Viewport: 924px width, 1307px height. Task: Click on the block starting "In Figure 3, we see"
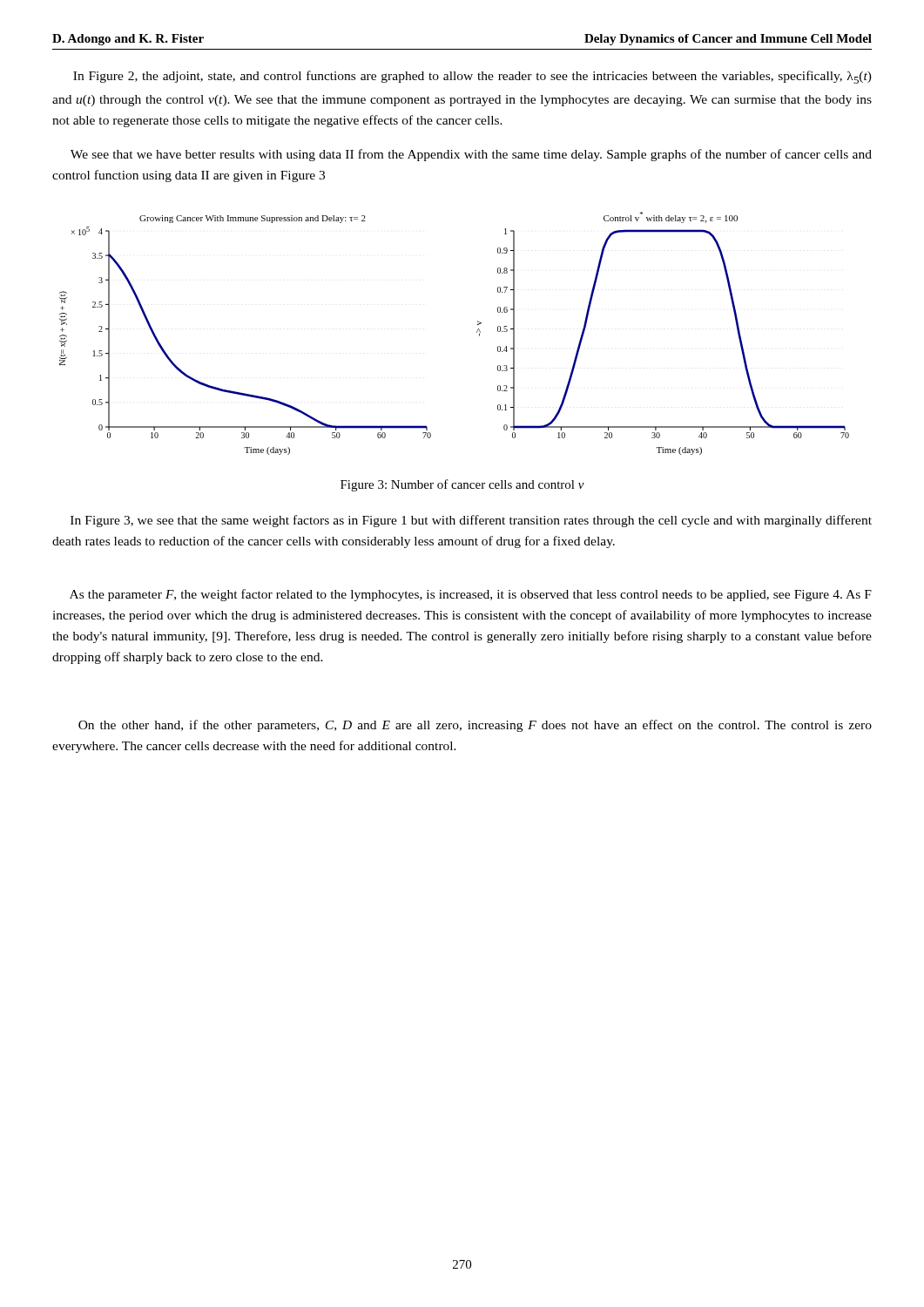pyautogui.click(x=462, y=530)
